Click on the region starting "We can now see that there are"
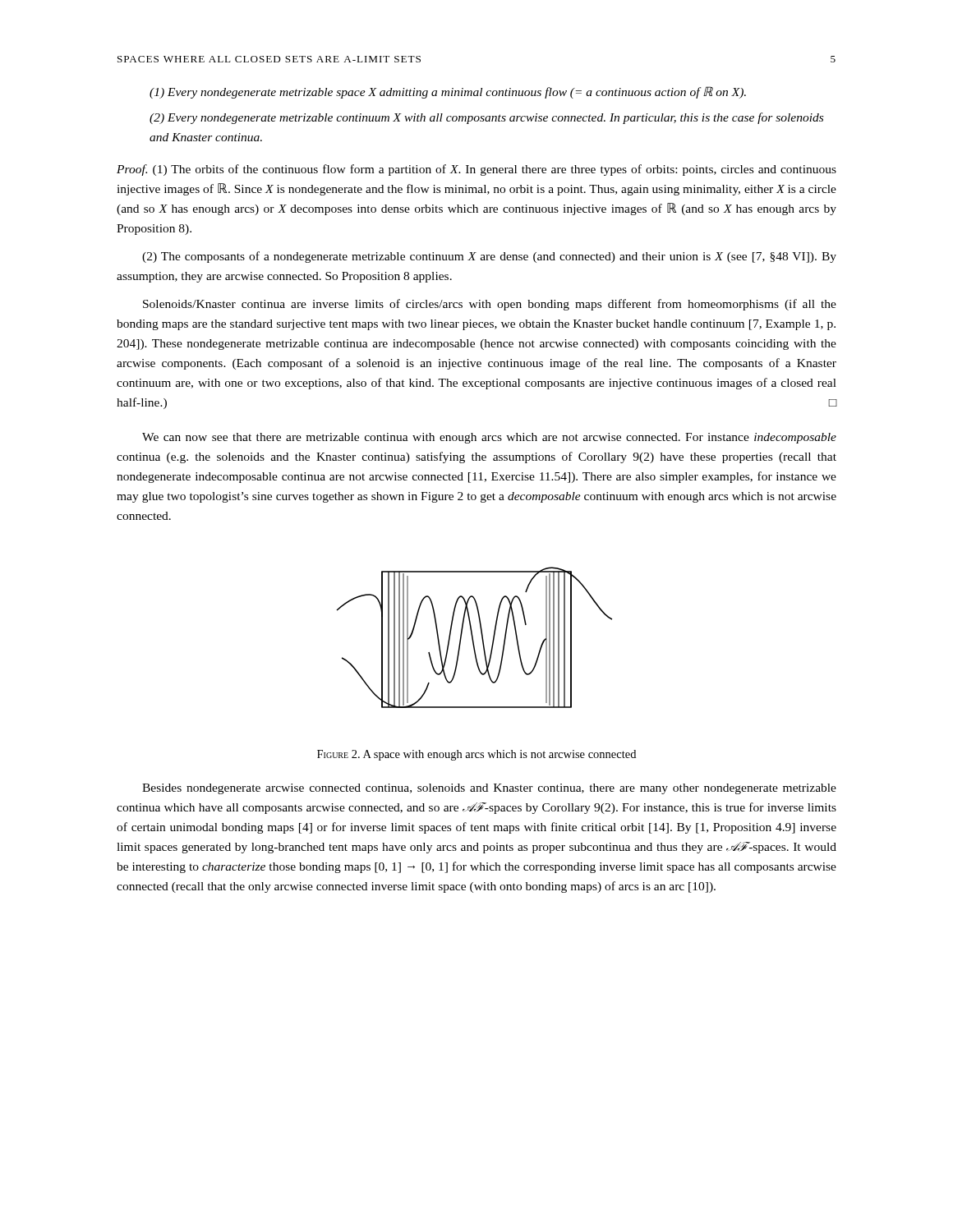This screenshot has height=1232, width=953. point(476,476)
